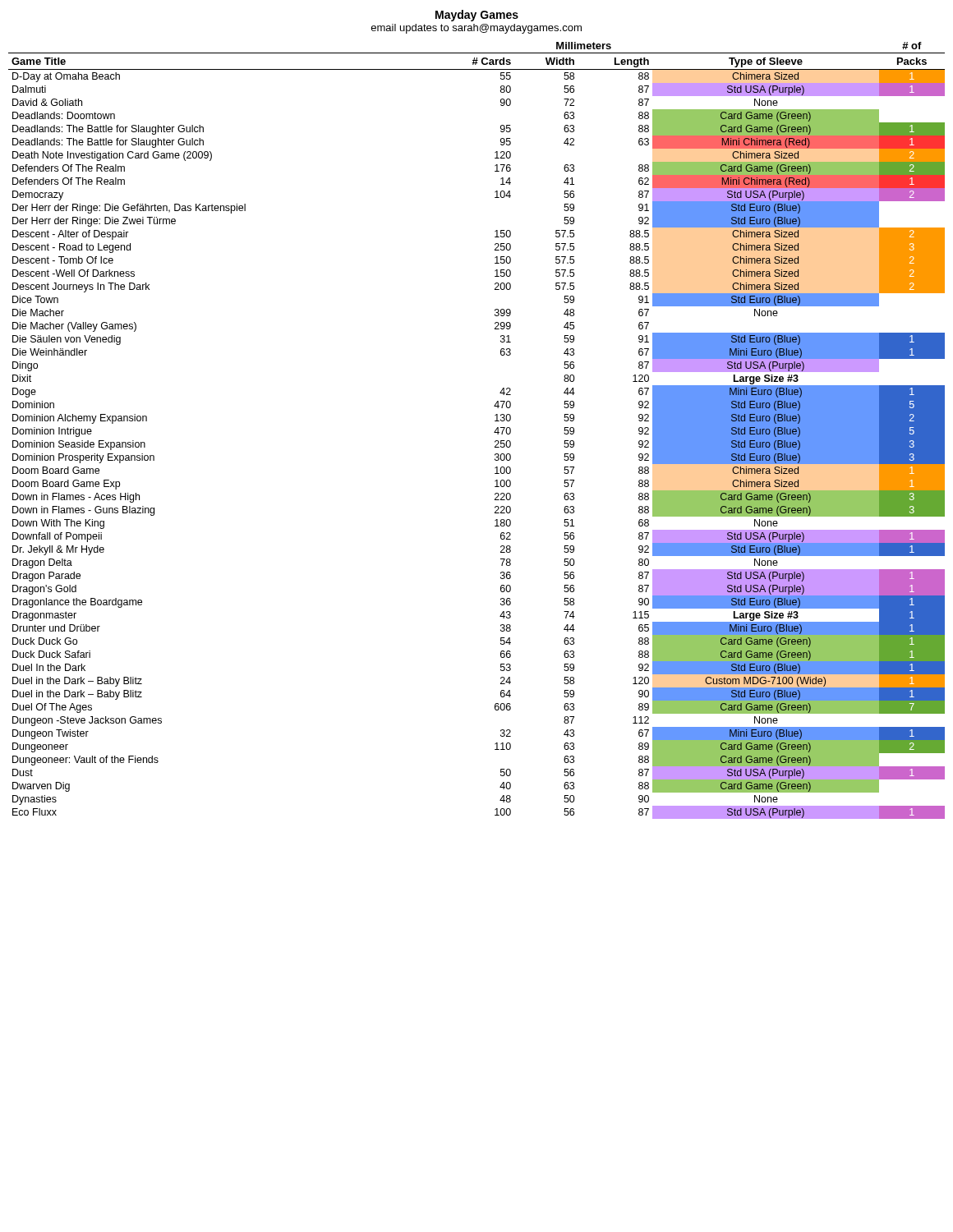Select the table that reads "Std Euro (Blue)"
The height and width of the screenshot is (1232, 953).
pyautogui.click(x=476, y=429)
